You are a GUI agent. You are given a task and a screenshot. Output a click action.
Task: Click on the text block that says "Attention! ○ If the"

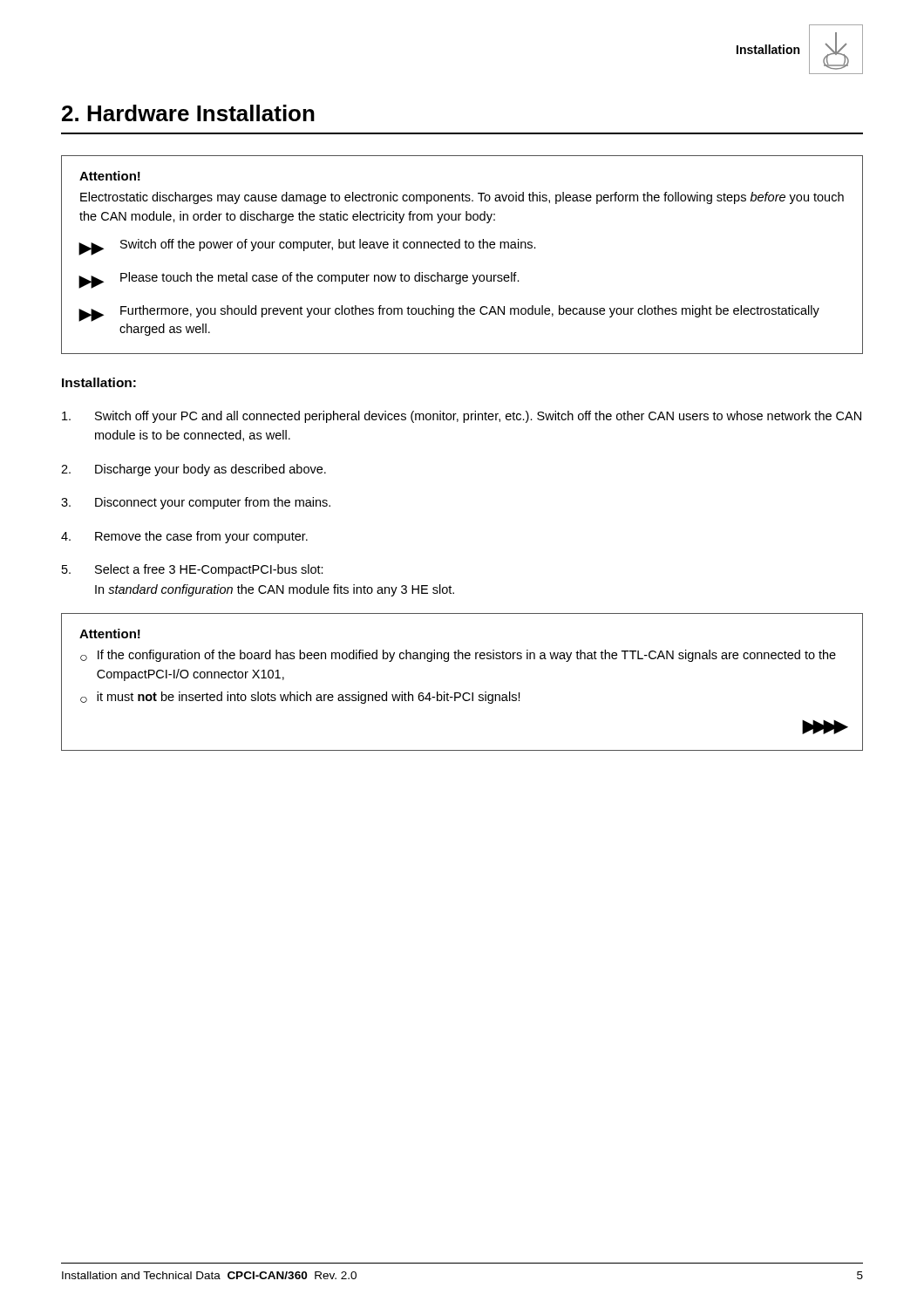[462, 681]
